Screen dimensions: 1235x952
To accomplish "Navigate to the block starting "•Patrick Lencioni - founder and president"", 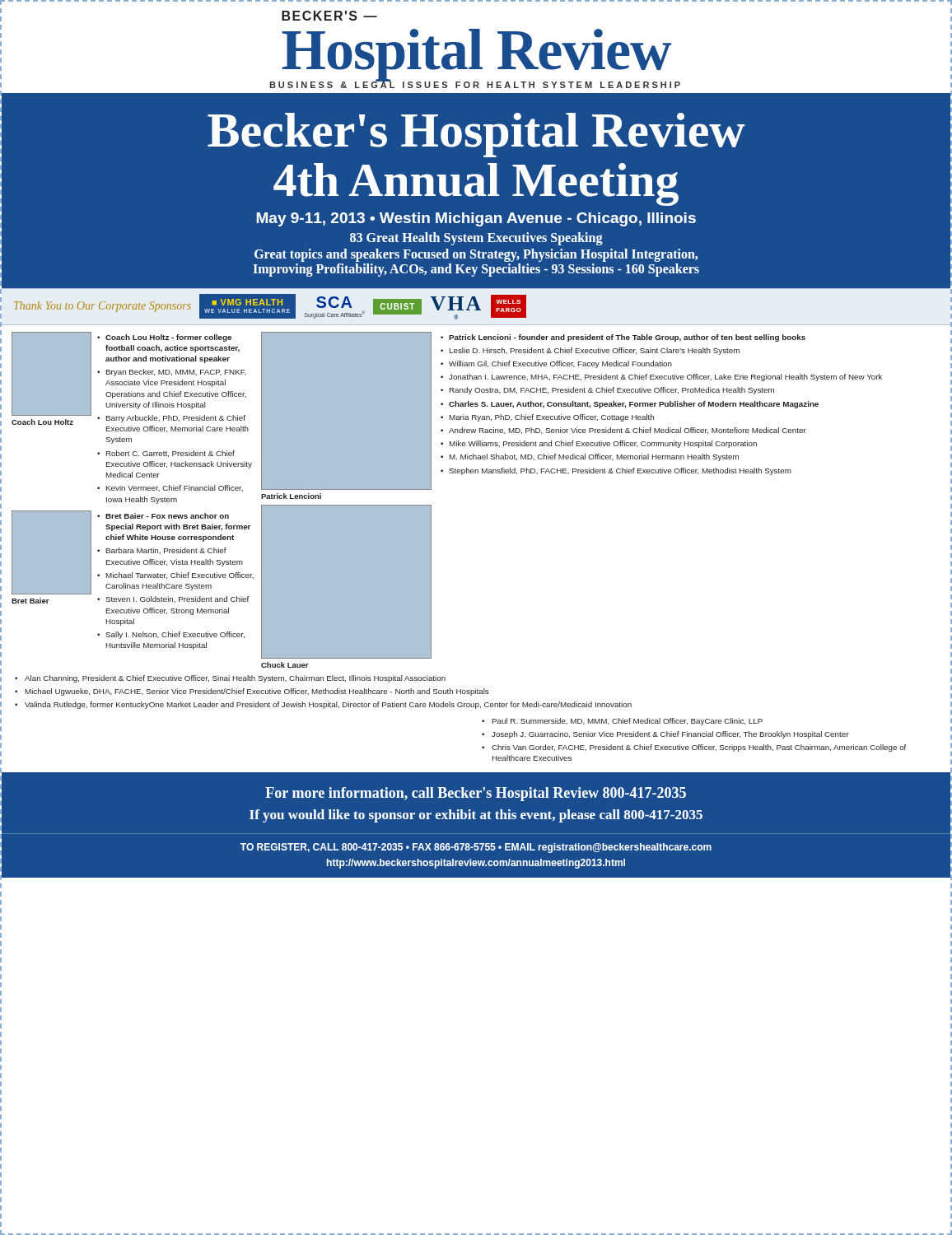I will [x=623, y=337].
